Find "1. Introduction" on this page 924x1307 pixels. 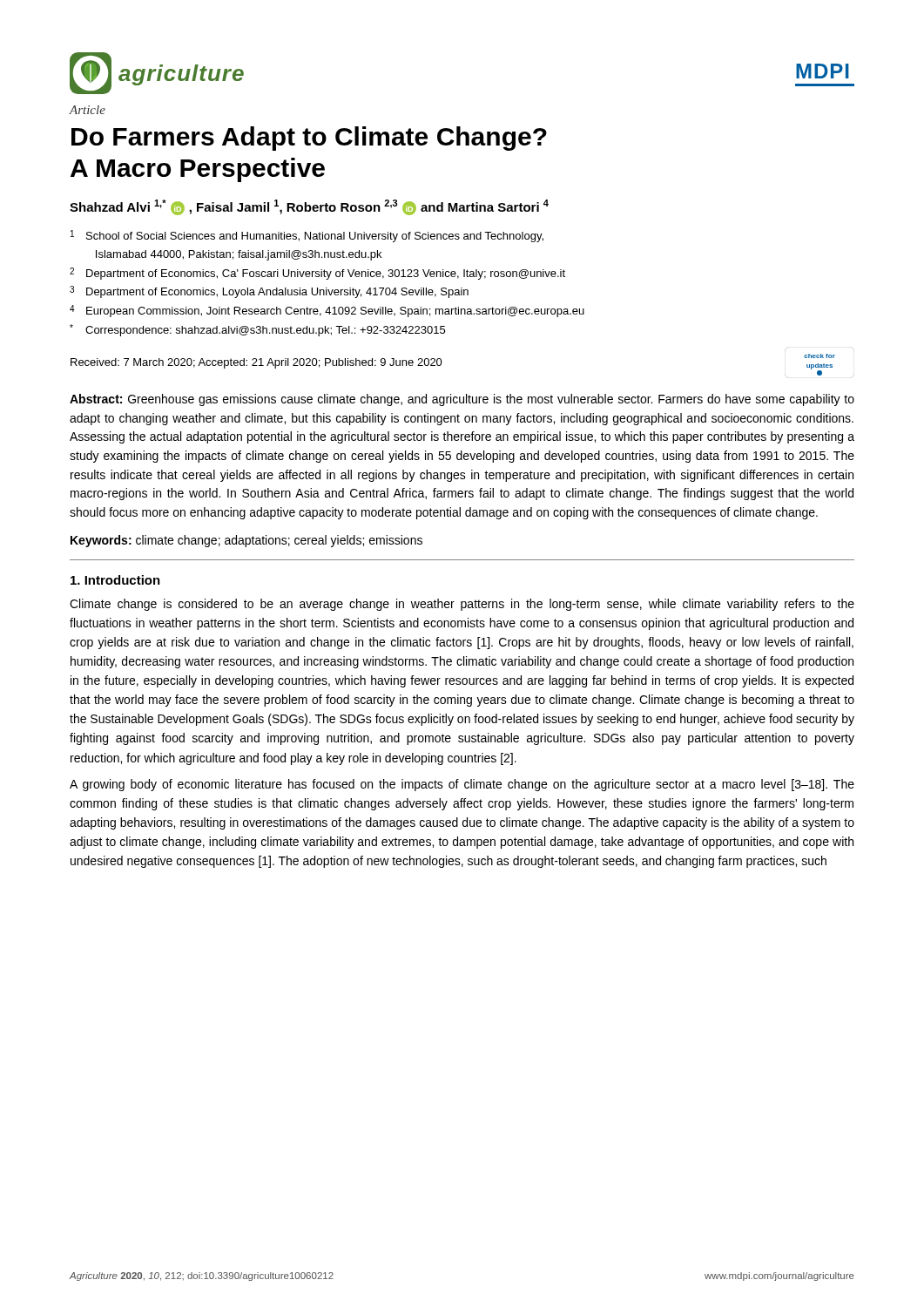[115, 580]
